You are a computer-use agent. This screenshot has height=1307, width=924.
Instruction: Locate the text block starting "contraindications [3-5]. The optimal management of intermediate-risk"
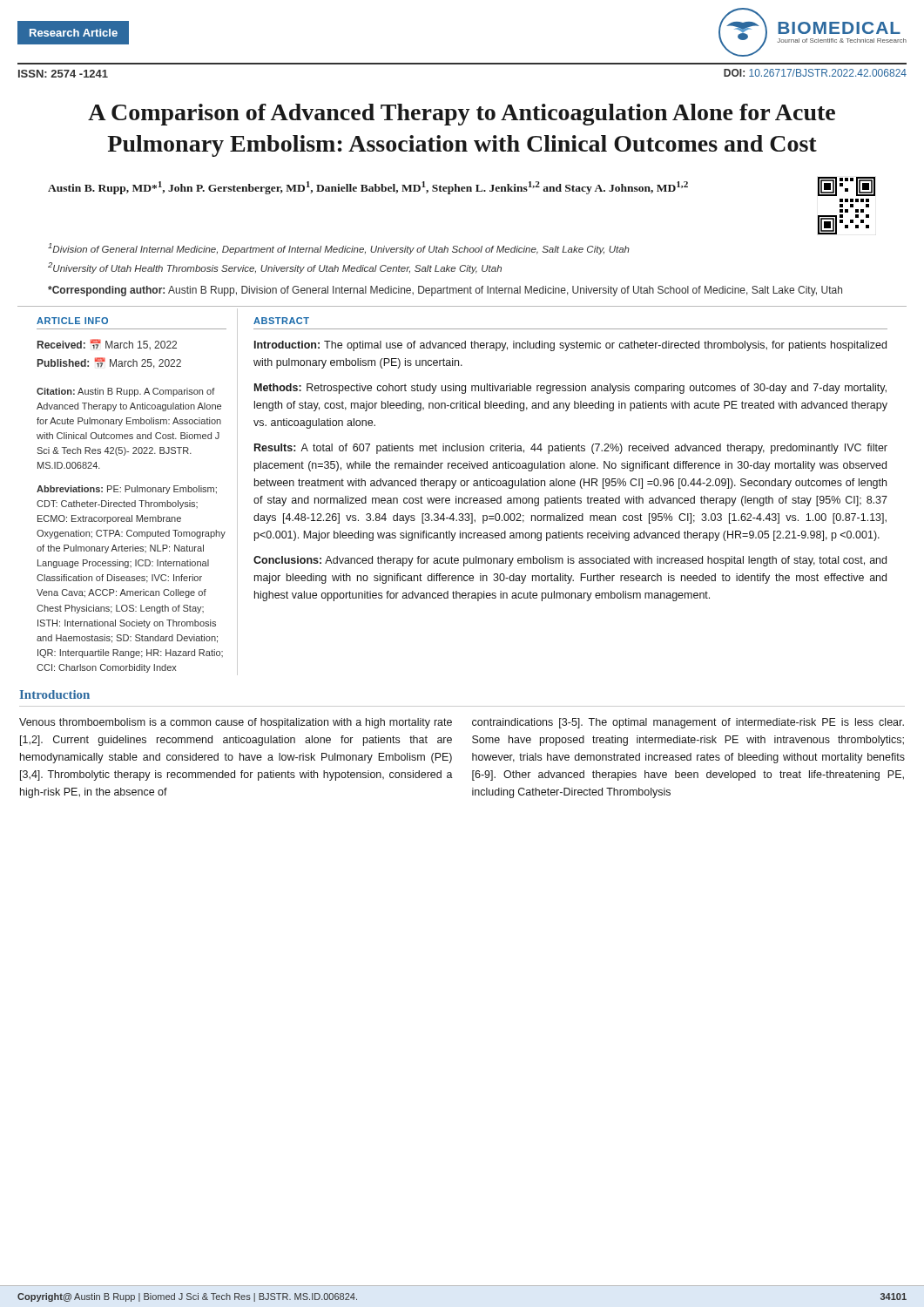[688, 757]
